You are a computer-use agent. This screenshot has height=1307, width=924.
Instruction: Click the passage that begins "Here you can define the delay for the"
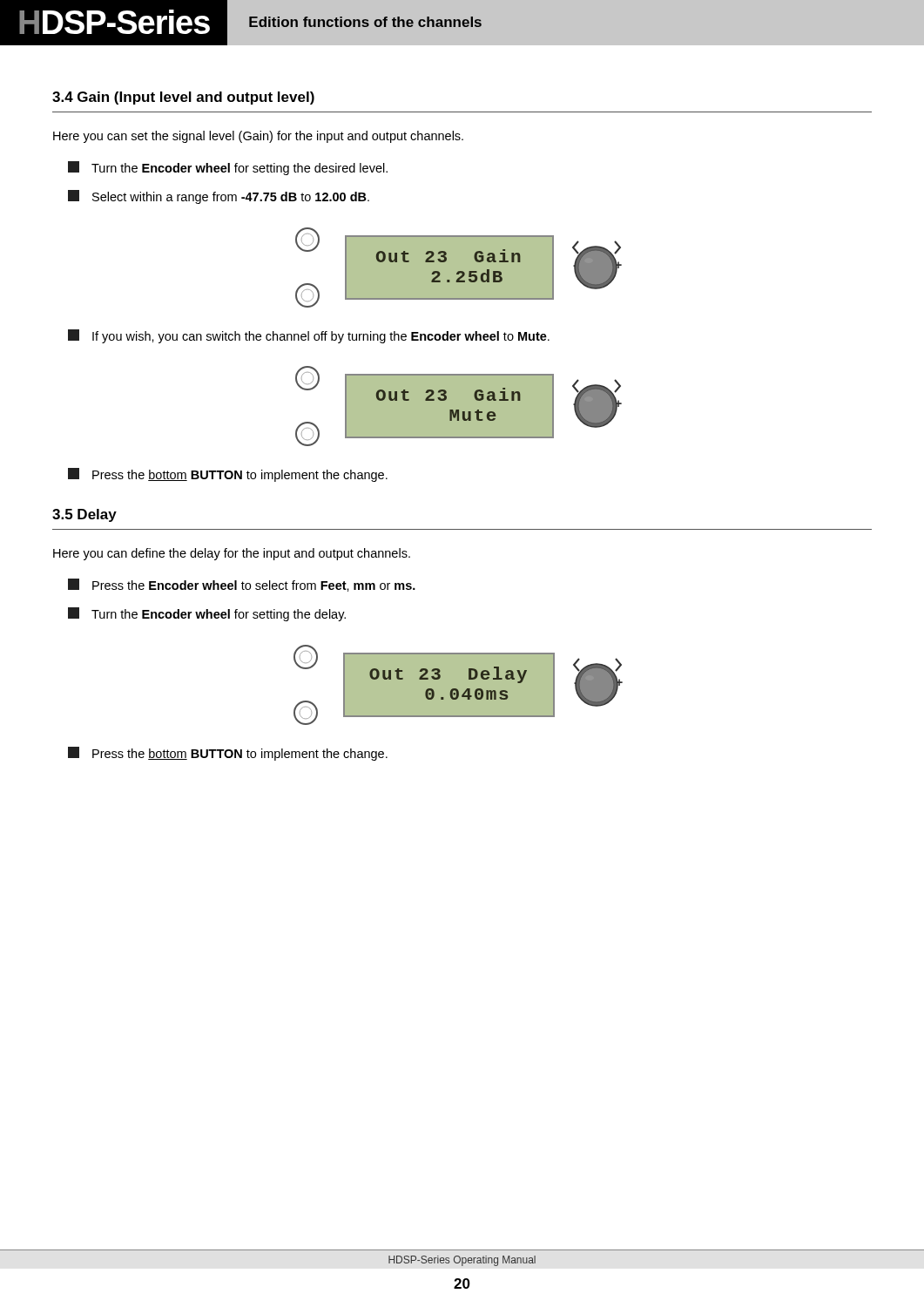[x=232, y=553]
